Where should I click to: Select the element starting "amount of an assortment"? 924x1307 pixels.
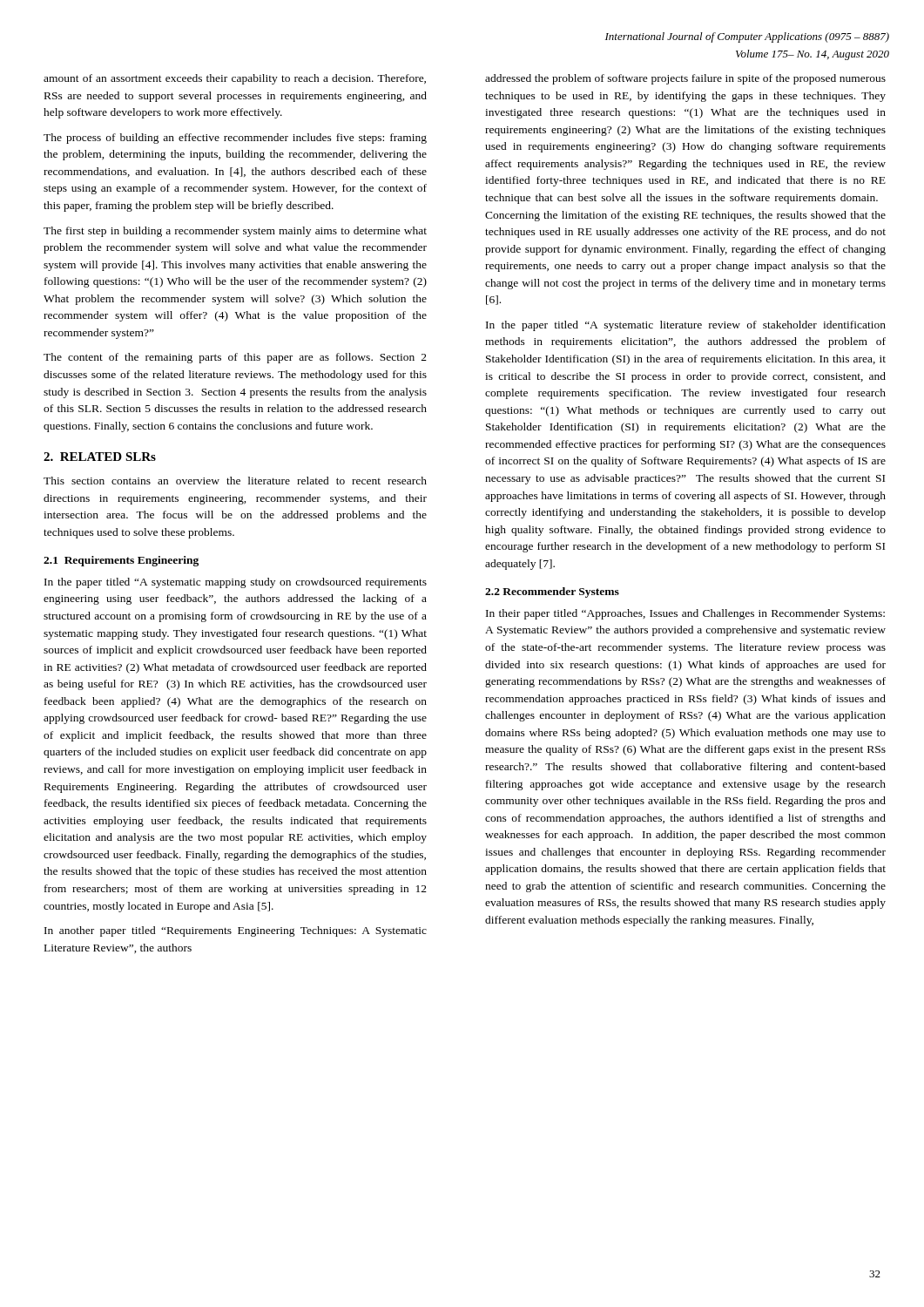coord(235,95)
